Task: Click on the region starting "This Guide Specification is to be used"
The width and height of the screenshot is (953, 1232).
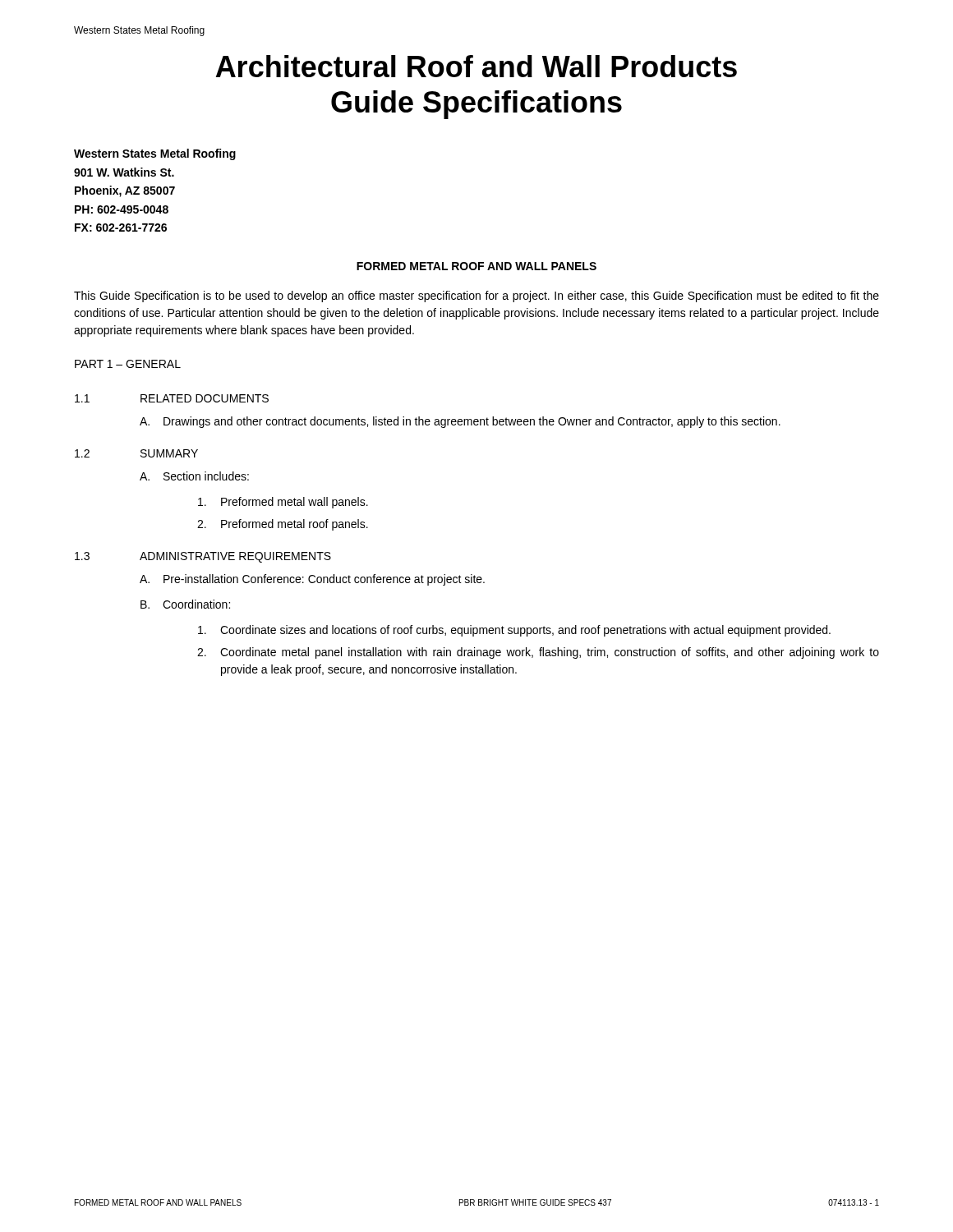Action: pos(476,314)
